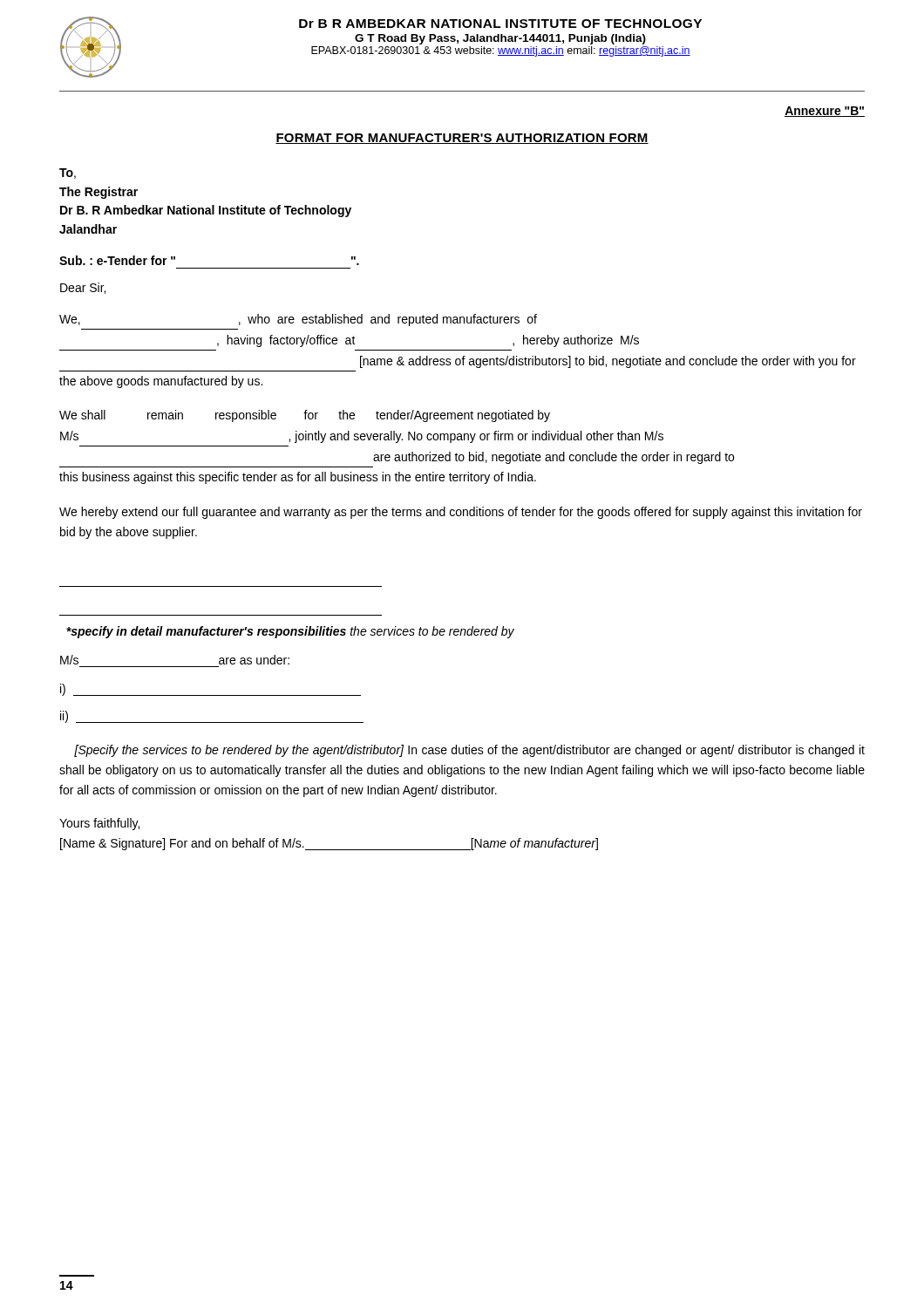Where is the passage that starts "[Name & Signature]"?
Viewport: 924px width, 1308px height.
[x=329, y=843]
